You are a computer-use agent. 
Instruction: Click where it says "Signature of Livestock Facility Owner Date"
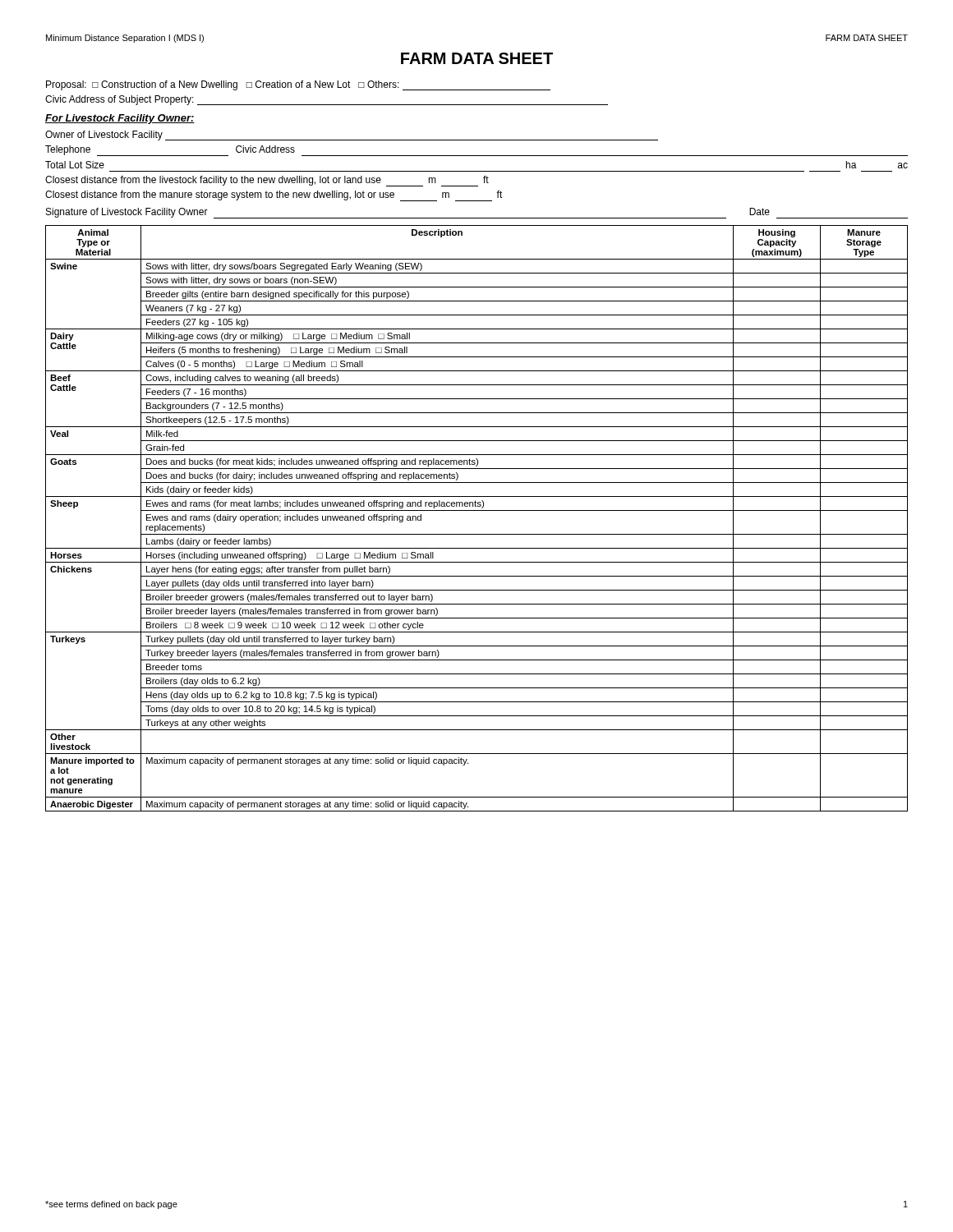(x=476, y=212)
